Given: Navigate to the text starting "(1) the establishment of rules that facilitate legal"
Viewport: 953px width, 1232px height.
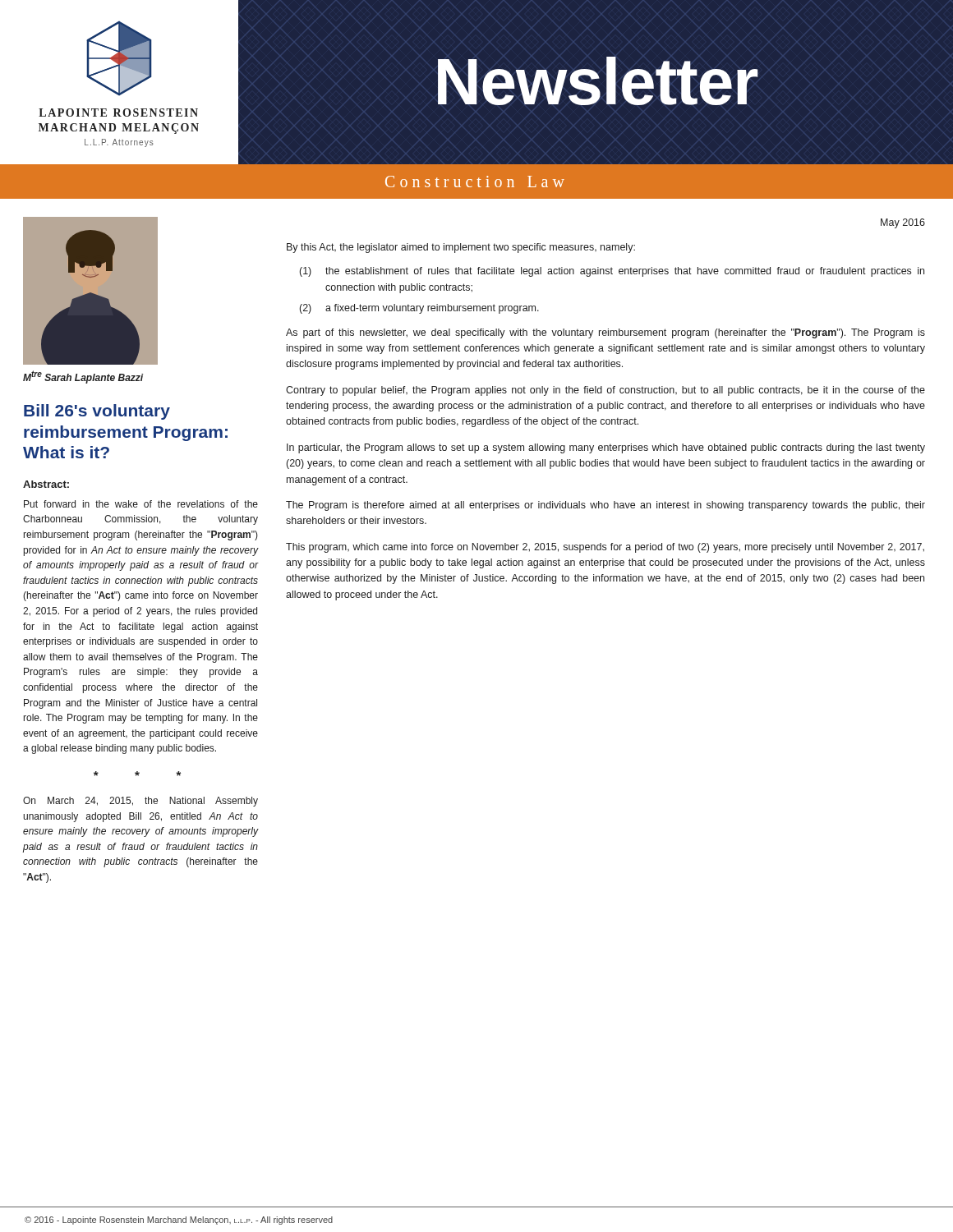Looking at the screenshot, I should coord(612,280).
